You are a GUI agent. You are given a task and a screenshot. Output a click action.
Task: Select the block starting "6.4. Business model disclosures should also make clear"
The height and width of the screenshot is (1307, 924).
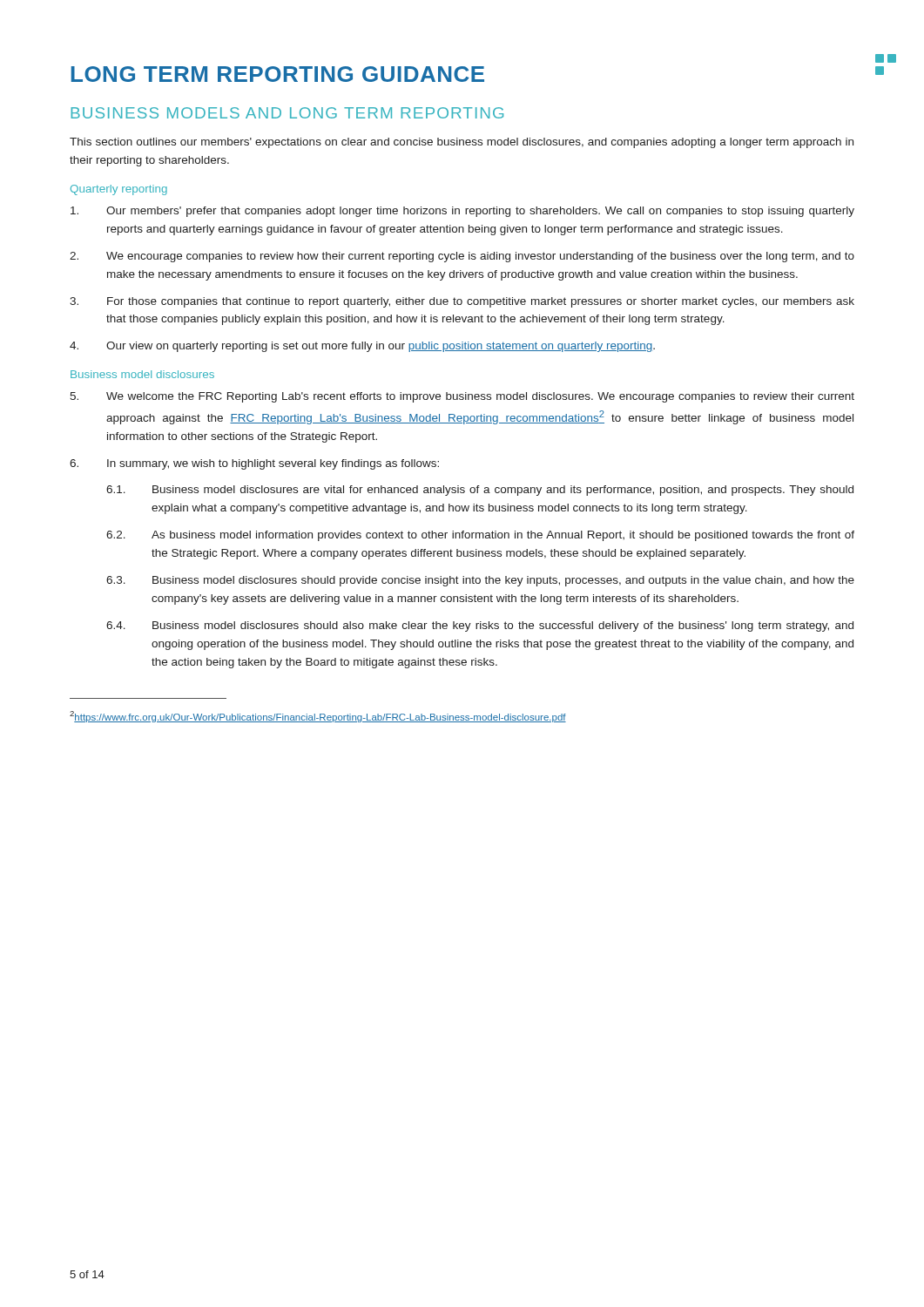click(x=480, y=644)
